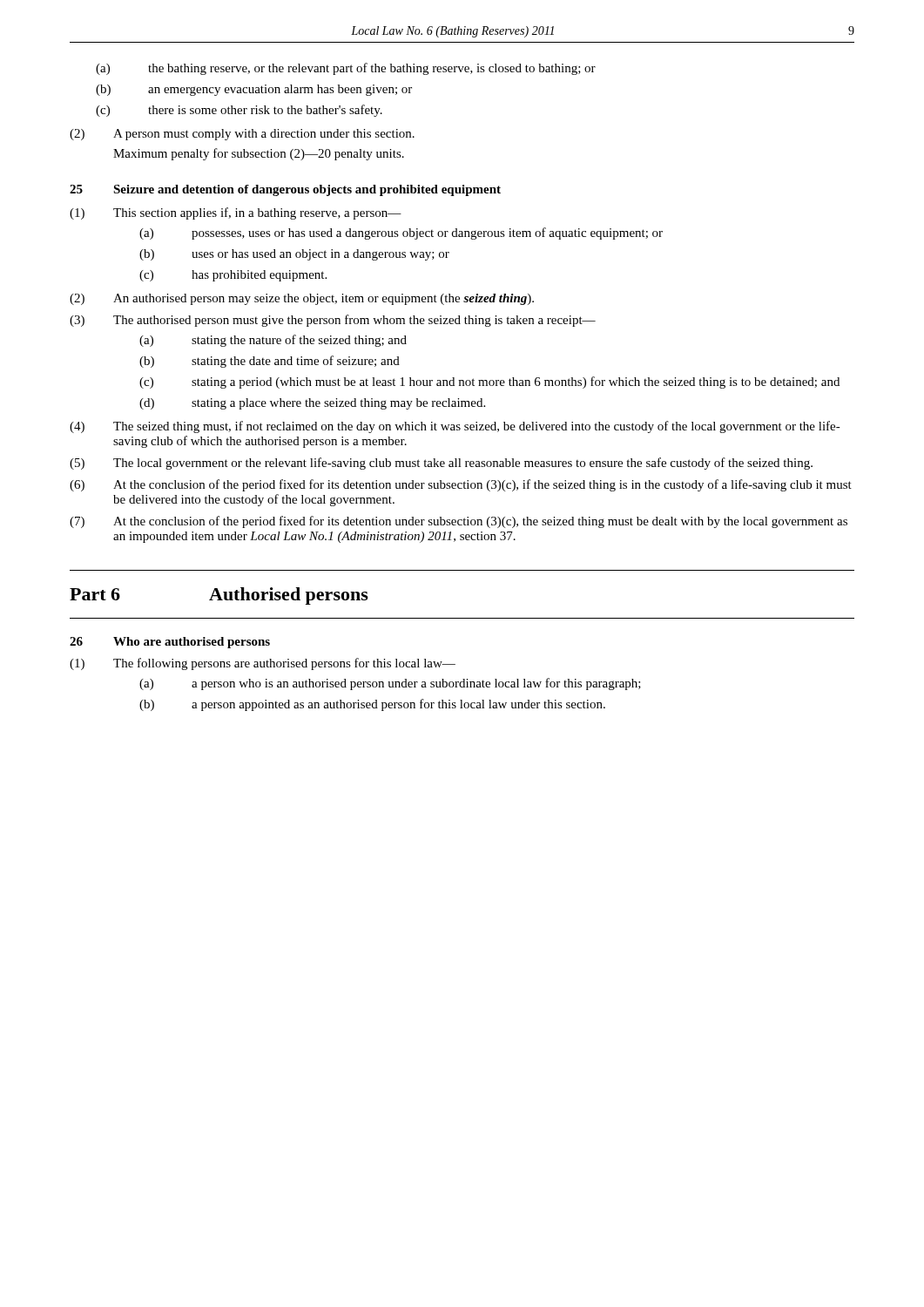Navigate to the text block starting "(a) a person who is an"
Viewport: 924px width, 1307px height.
coord(484,684)
